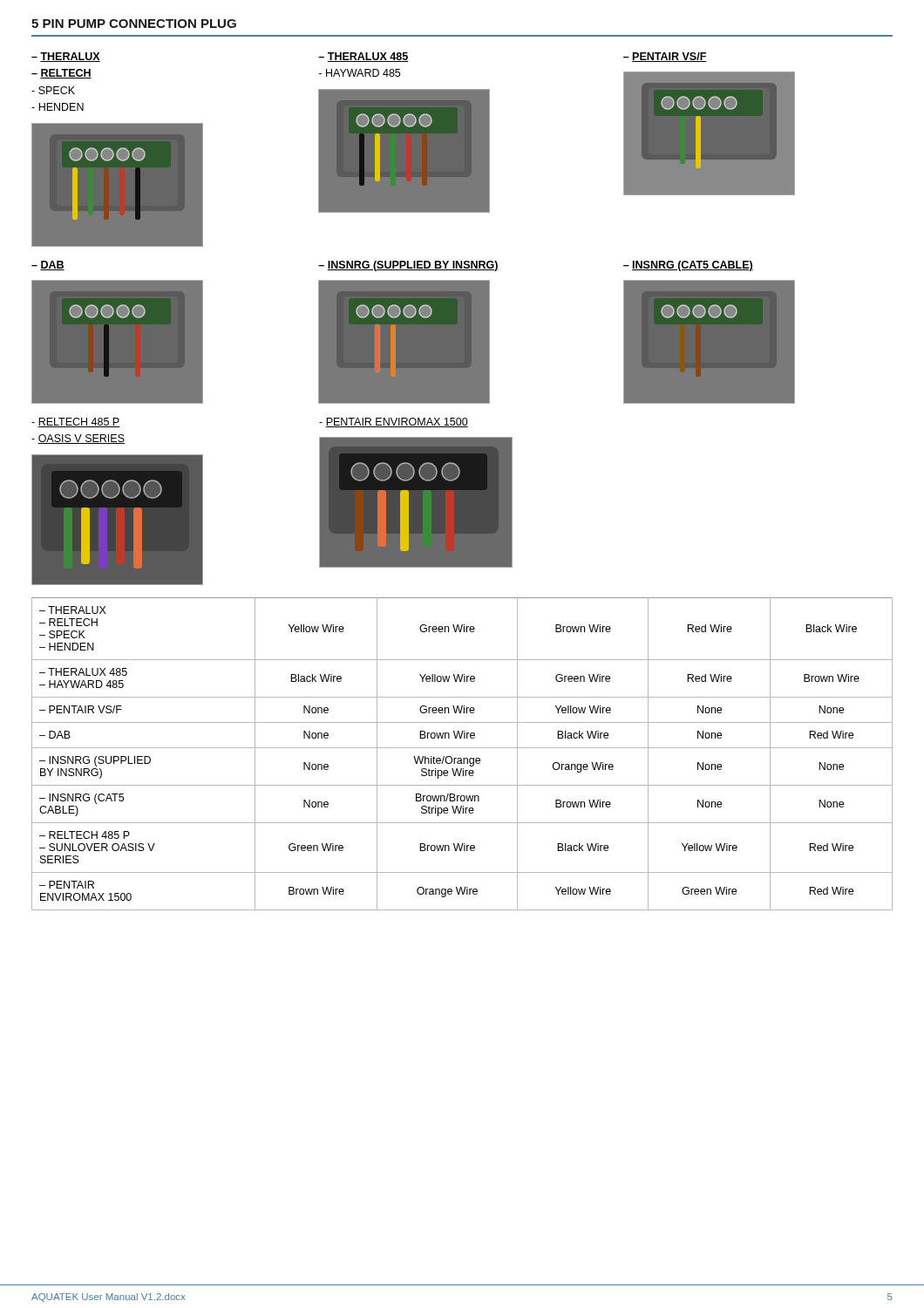This screenshot has height=1308, width=924.
Task: Find the passage starting "5 PIN PUMP CONNECTION"
Action: tap(134, 23)
